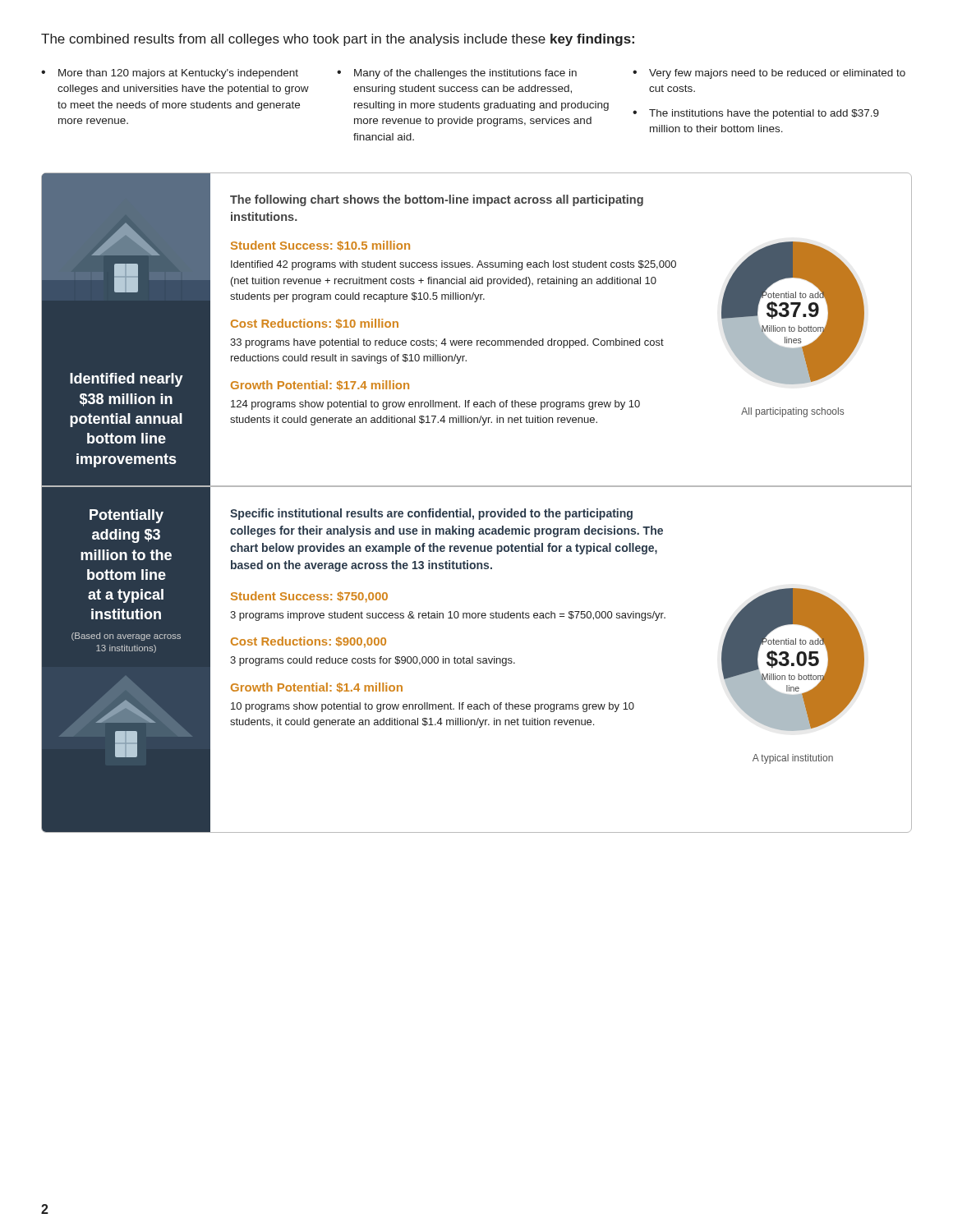
Task: Locate the block starting "3 programs could reduce costs for"
Action: tap(373, 660)
